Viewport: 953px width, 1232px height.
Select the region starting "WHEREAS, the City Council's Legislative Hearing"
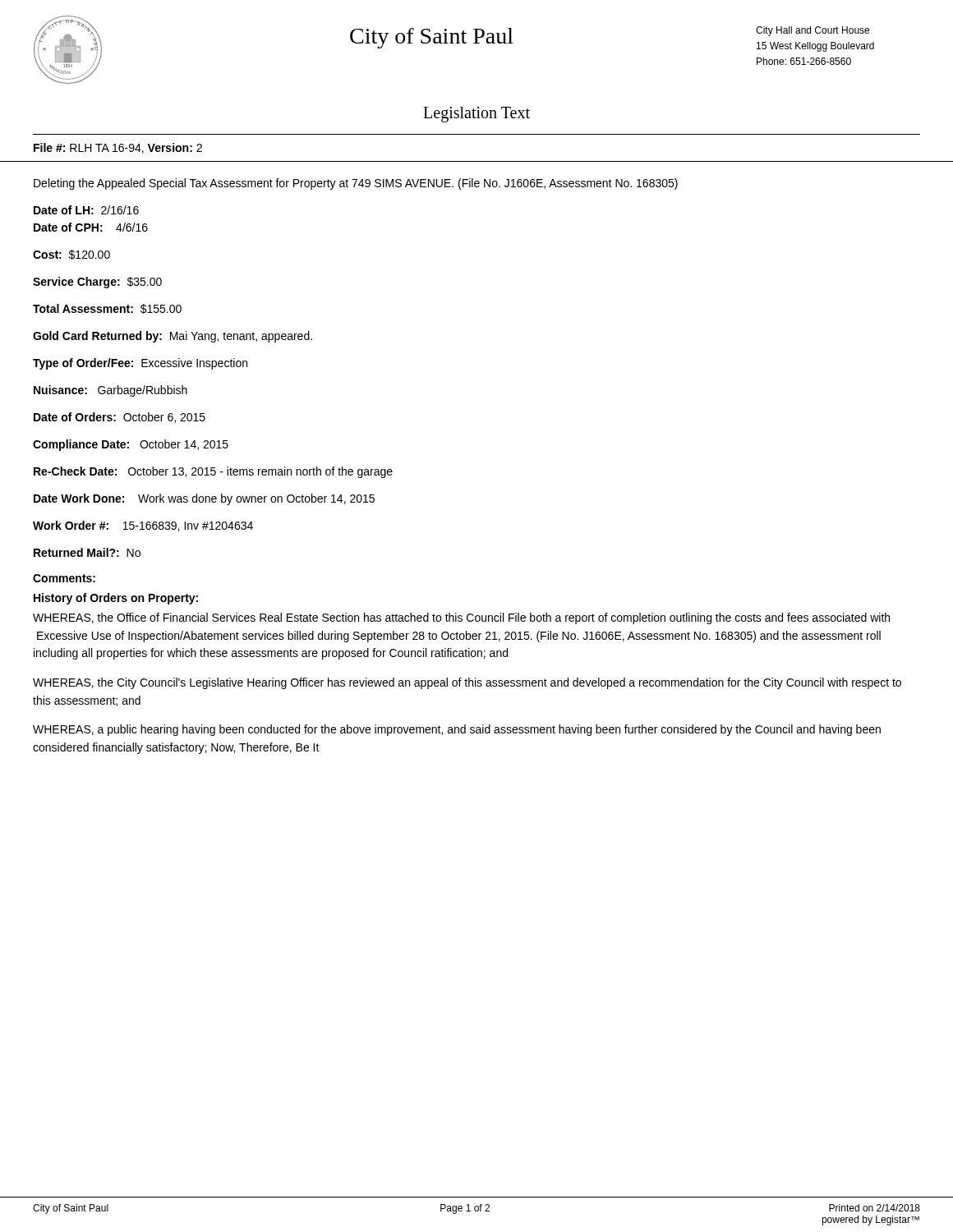476,692
